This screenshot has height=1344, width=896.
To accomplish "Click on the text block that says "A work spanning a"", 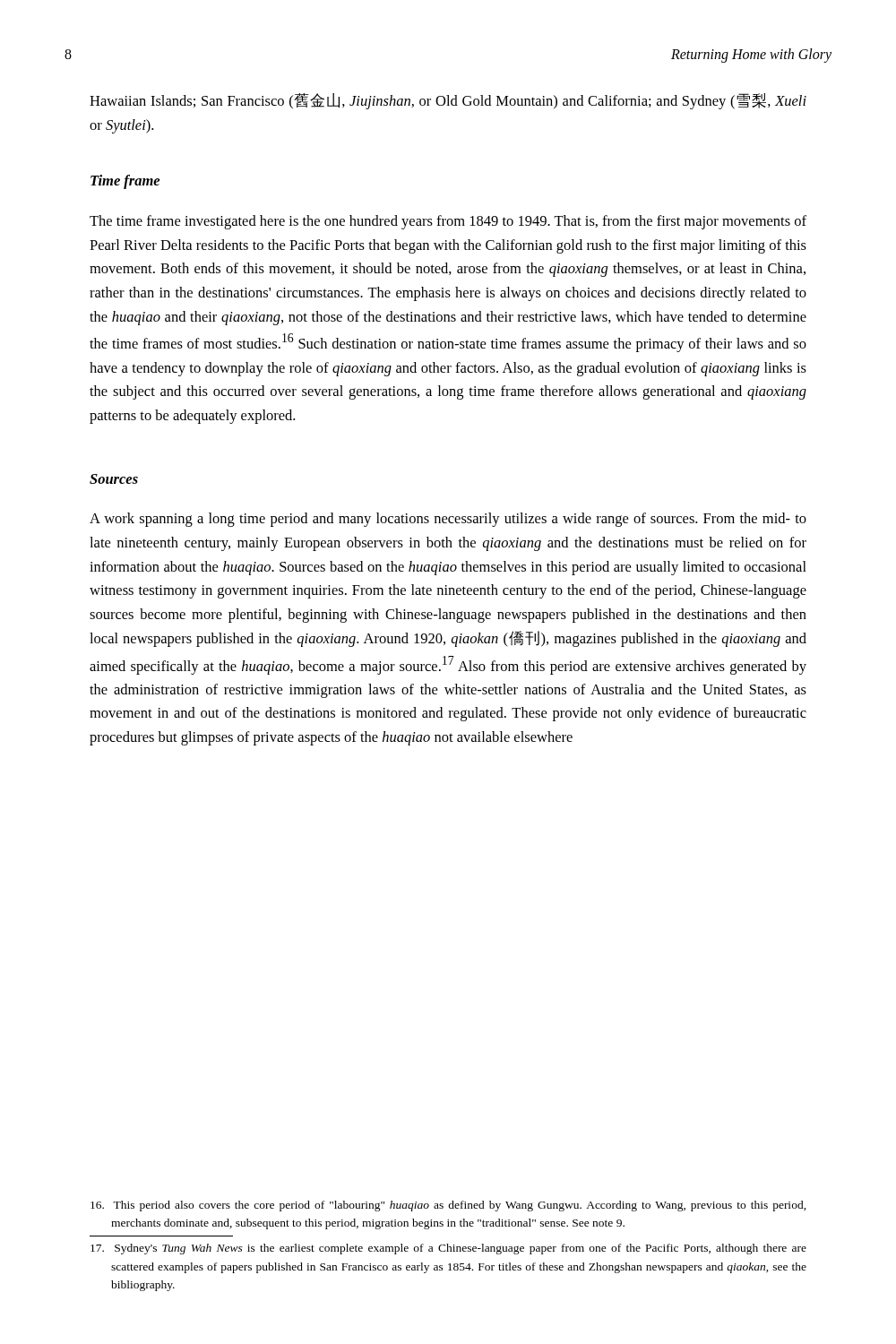I will click(x=448, y=628).
